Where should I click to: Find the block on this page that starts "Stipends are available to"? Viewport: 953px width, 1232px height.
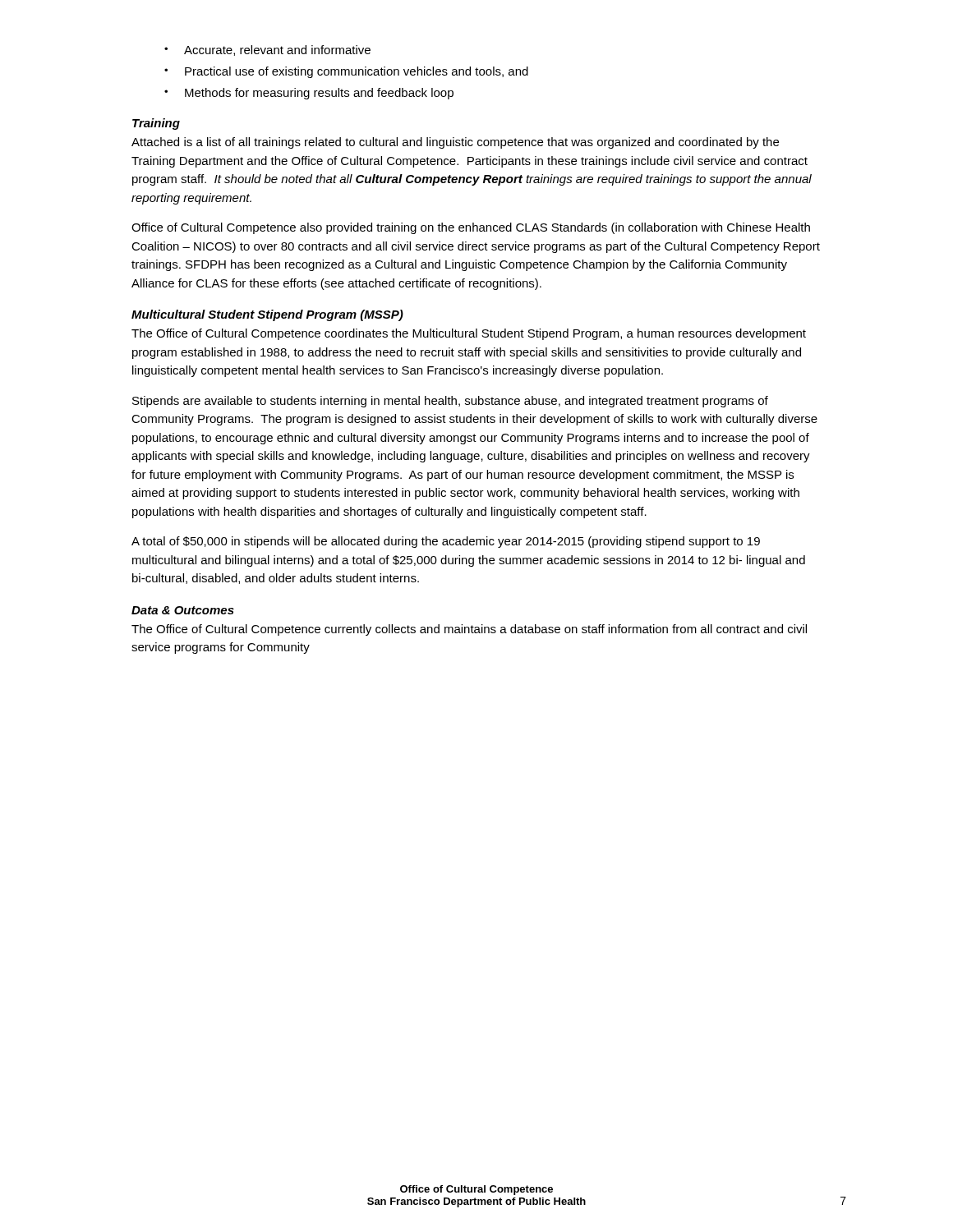point(474,456)
